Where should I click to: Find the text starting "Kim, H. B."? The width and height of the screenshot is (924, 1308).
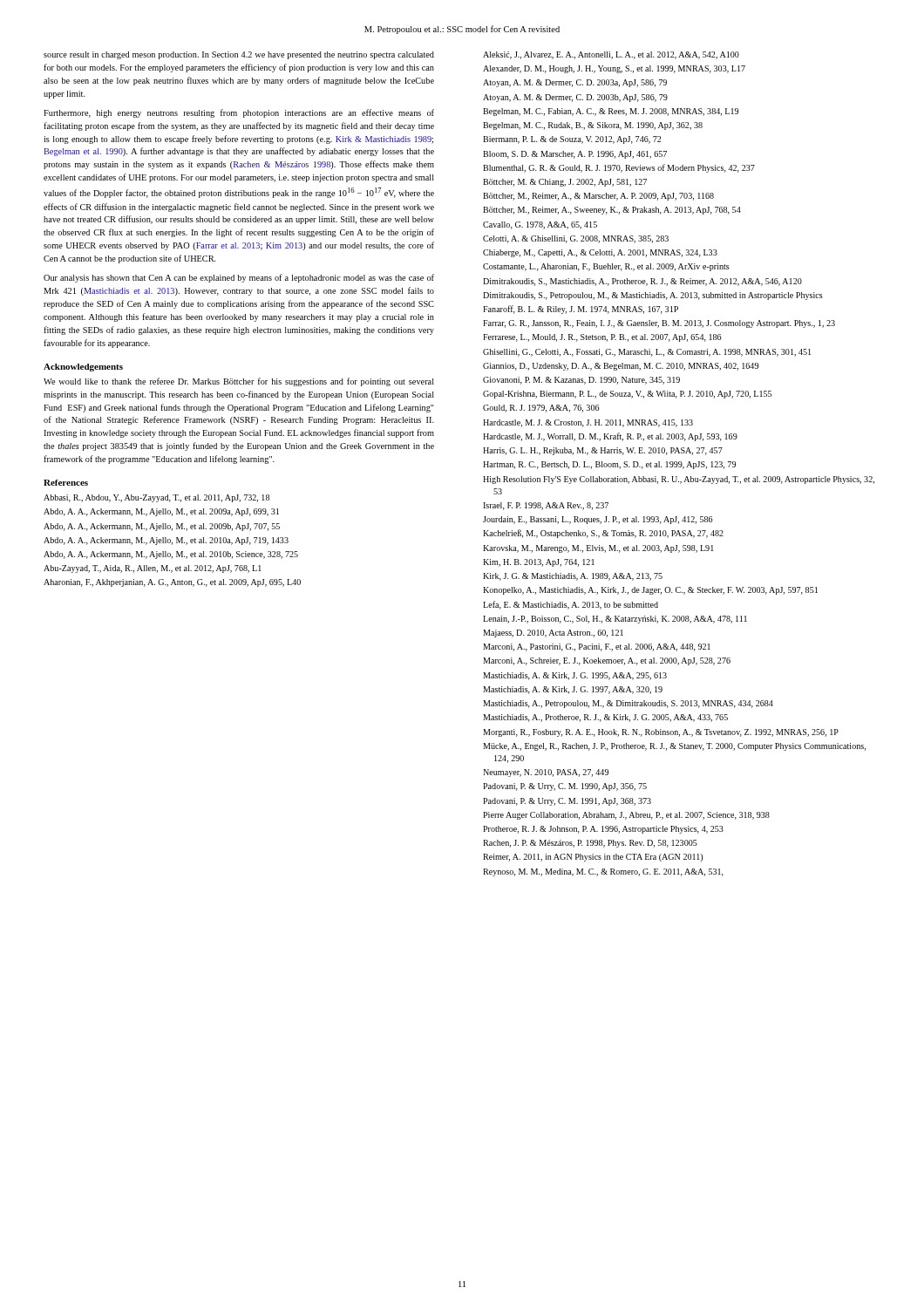pos(539,562)
